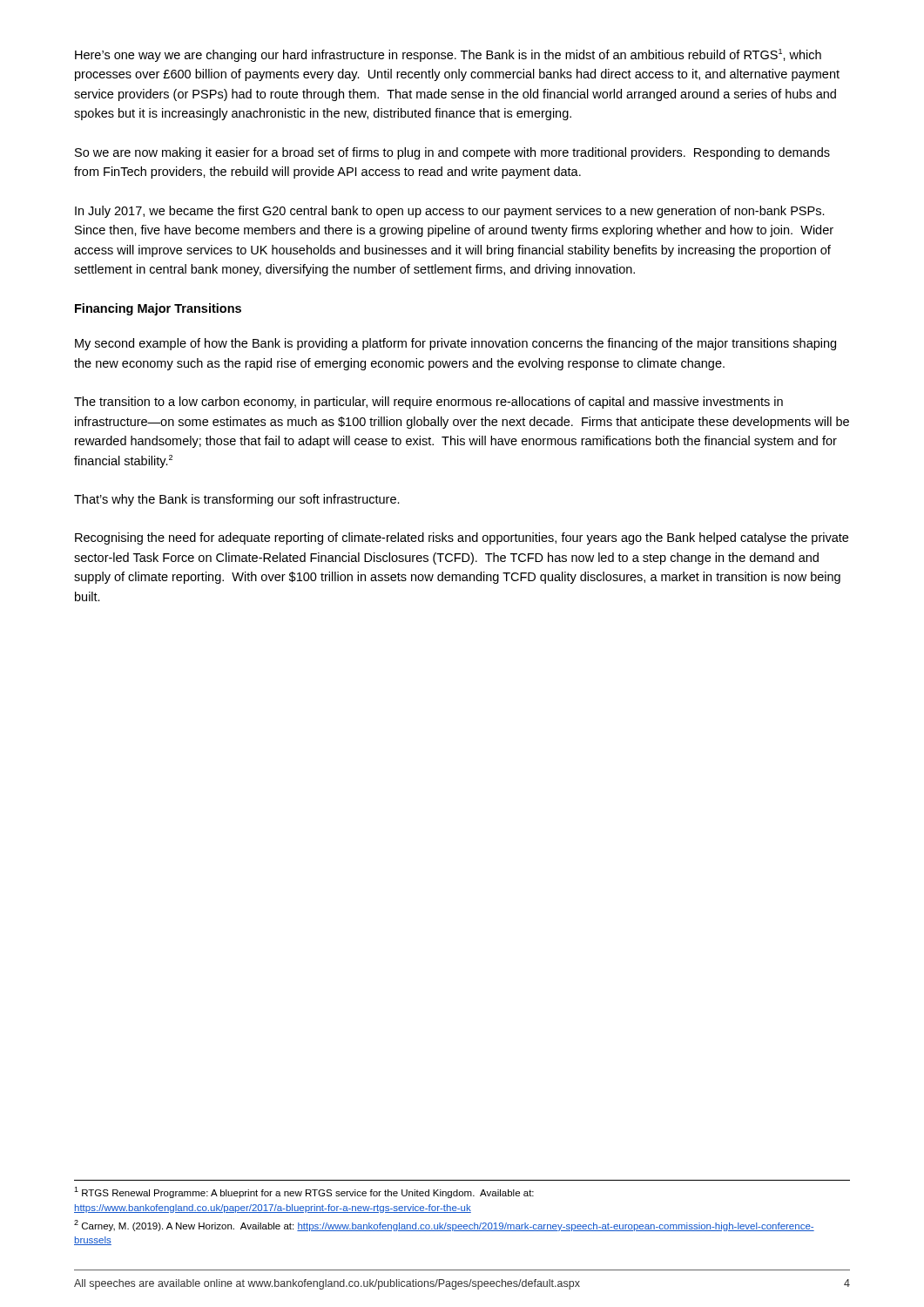This screenshot has width=924, height=1307.
Task: Point to the block beginning "The transition to a"
Action: tap(462, 431)
